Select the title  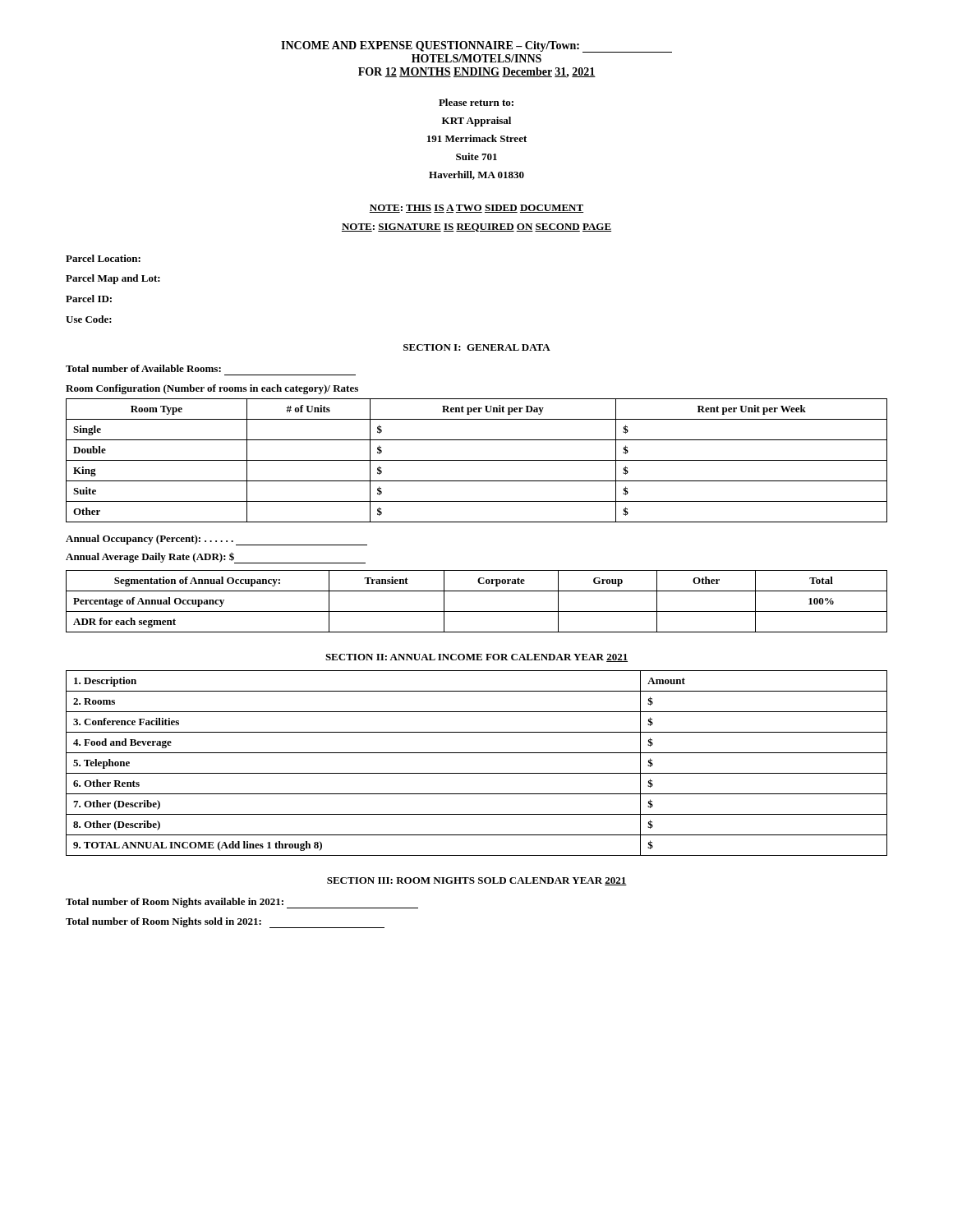(476, 59)
